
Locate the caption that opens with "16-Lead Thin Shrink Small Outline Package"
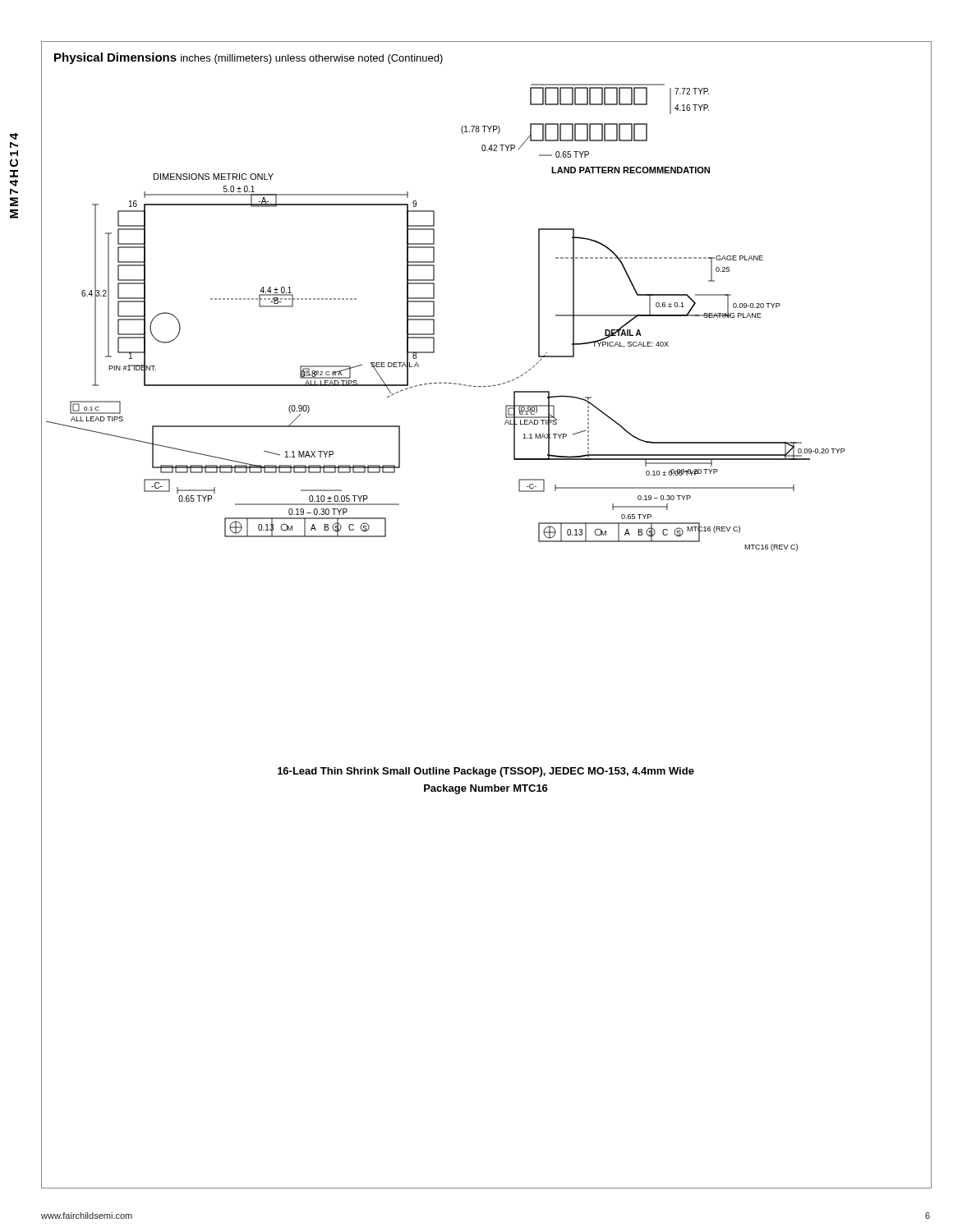(486, 779)
